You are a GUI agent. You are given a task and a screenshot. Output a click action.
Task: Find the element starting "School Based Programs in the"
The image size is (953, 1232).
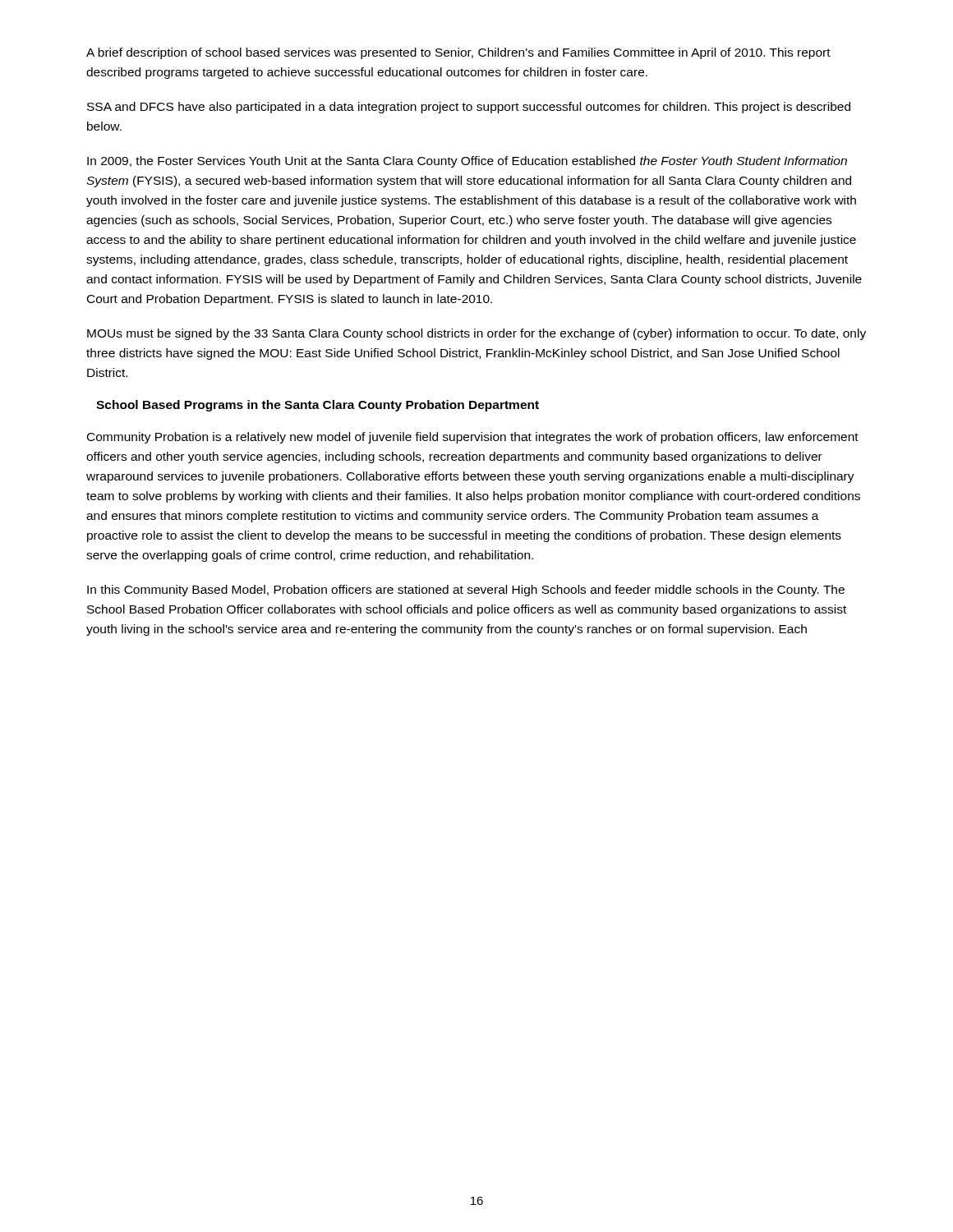coord(318,405)
